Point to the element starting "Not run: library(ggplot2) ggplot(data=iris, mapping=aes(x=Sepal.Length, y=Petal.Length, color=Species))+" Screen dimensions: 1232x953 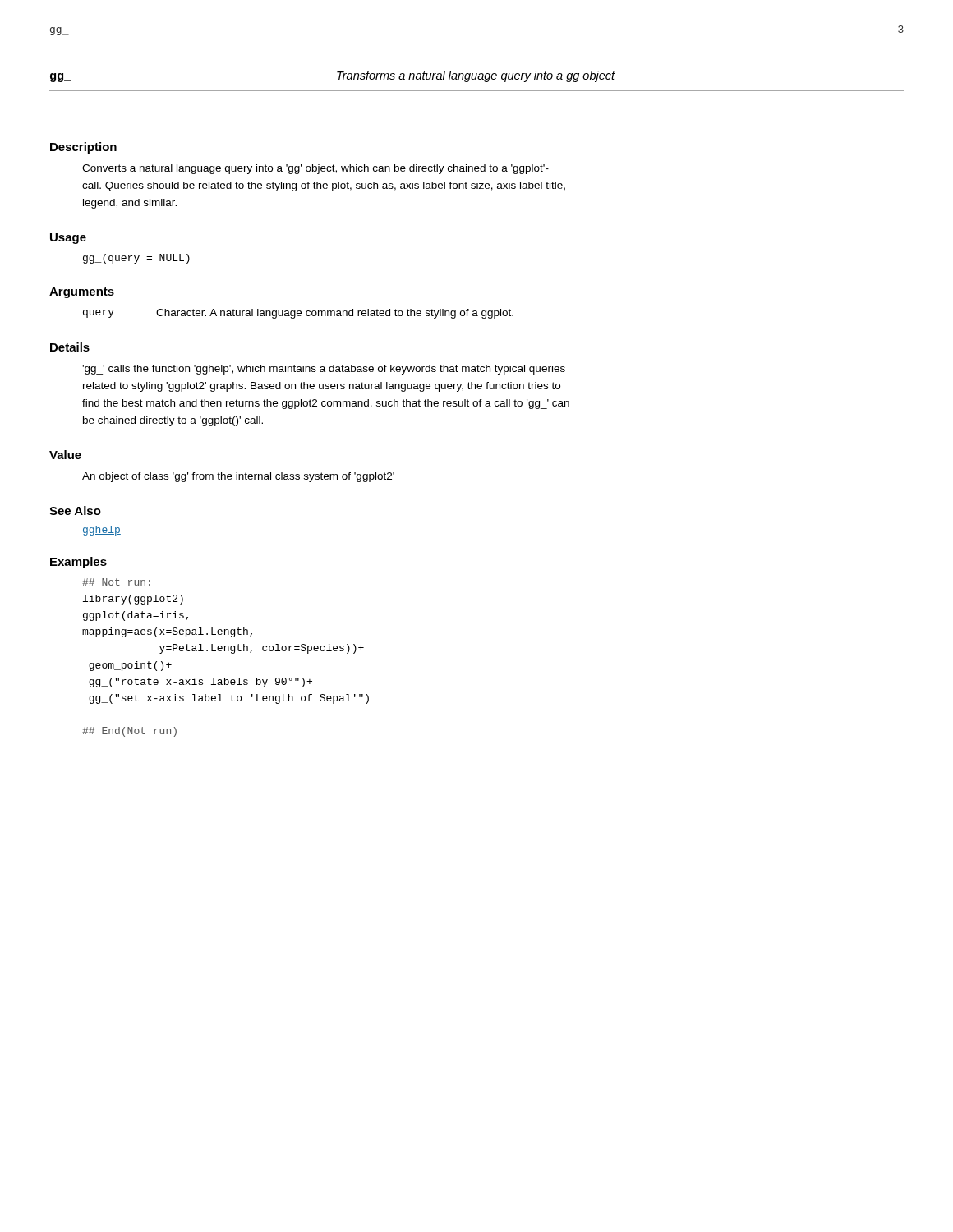226,657
